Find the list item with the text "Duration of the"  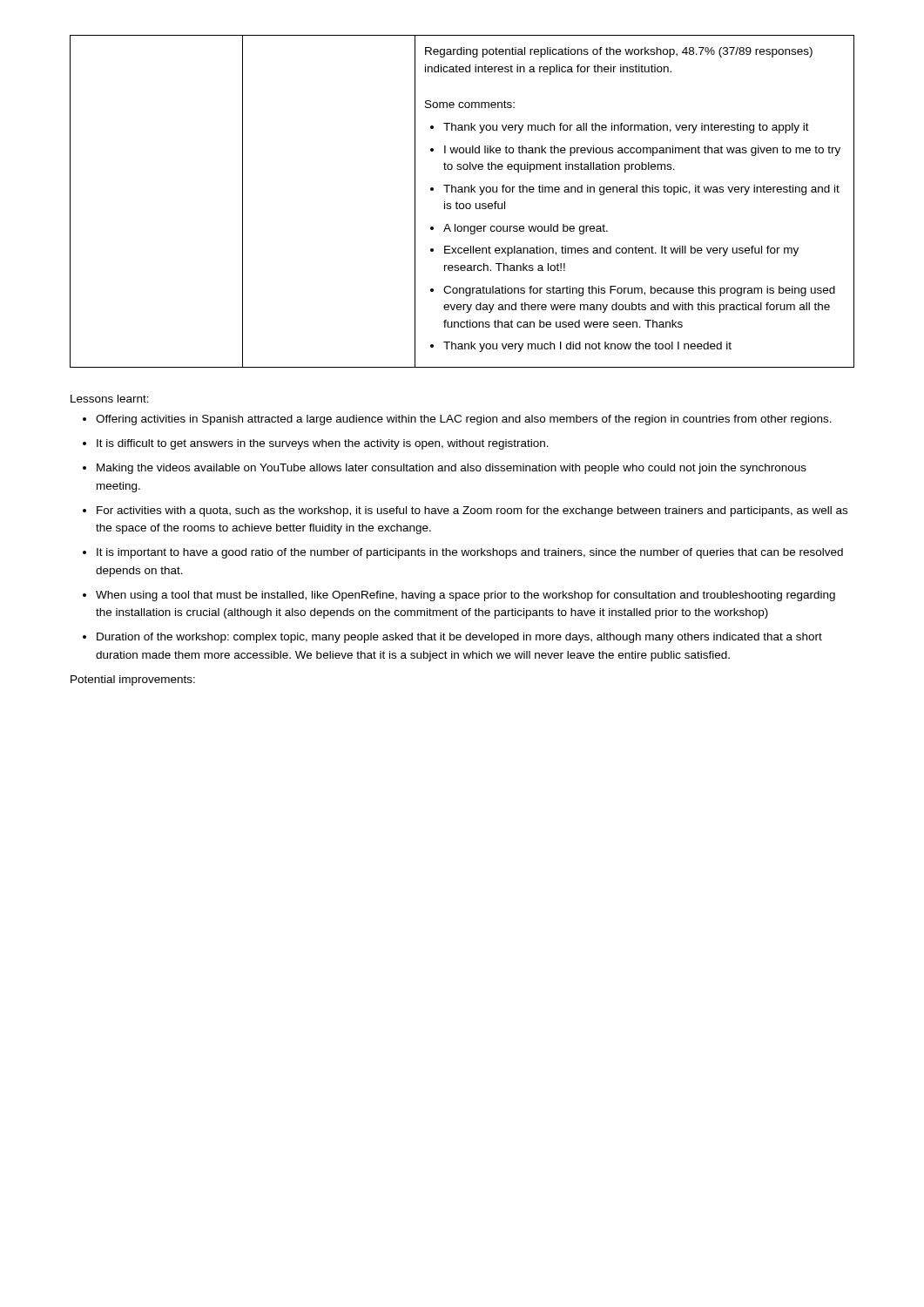475,646
